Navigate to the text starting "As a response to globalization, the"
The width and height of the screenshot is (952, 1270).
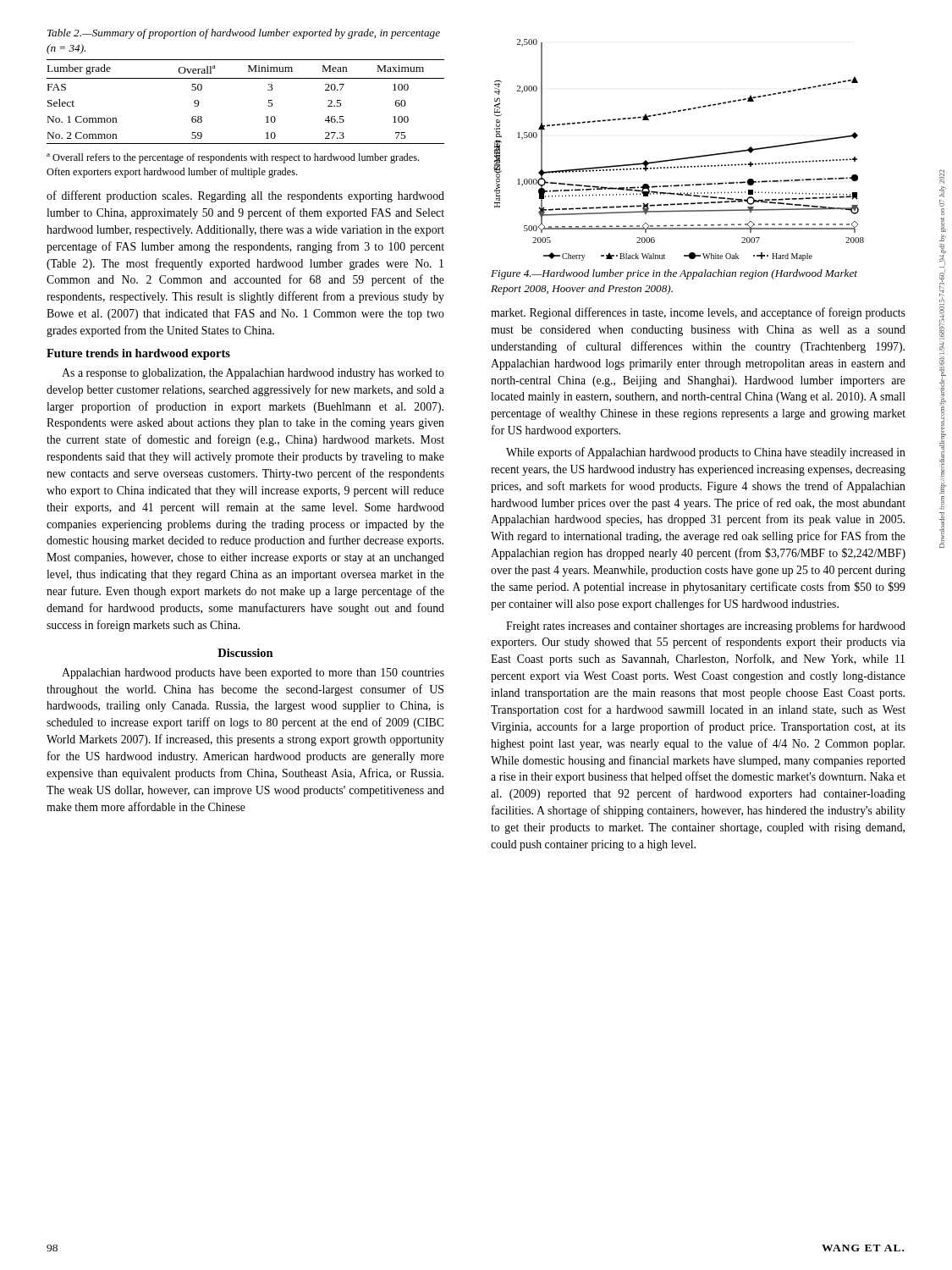(245, 499)
